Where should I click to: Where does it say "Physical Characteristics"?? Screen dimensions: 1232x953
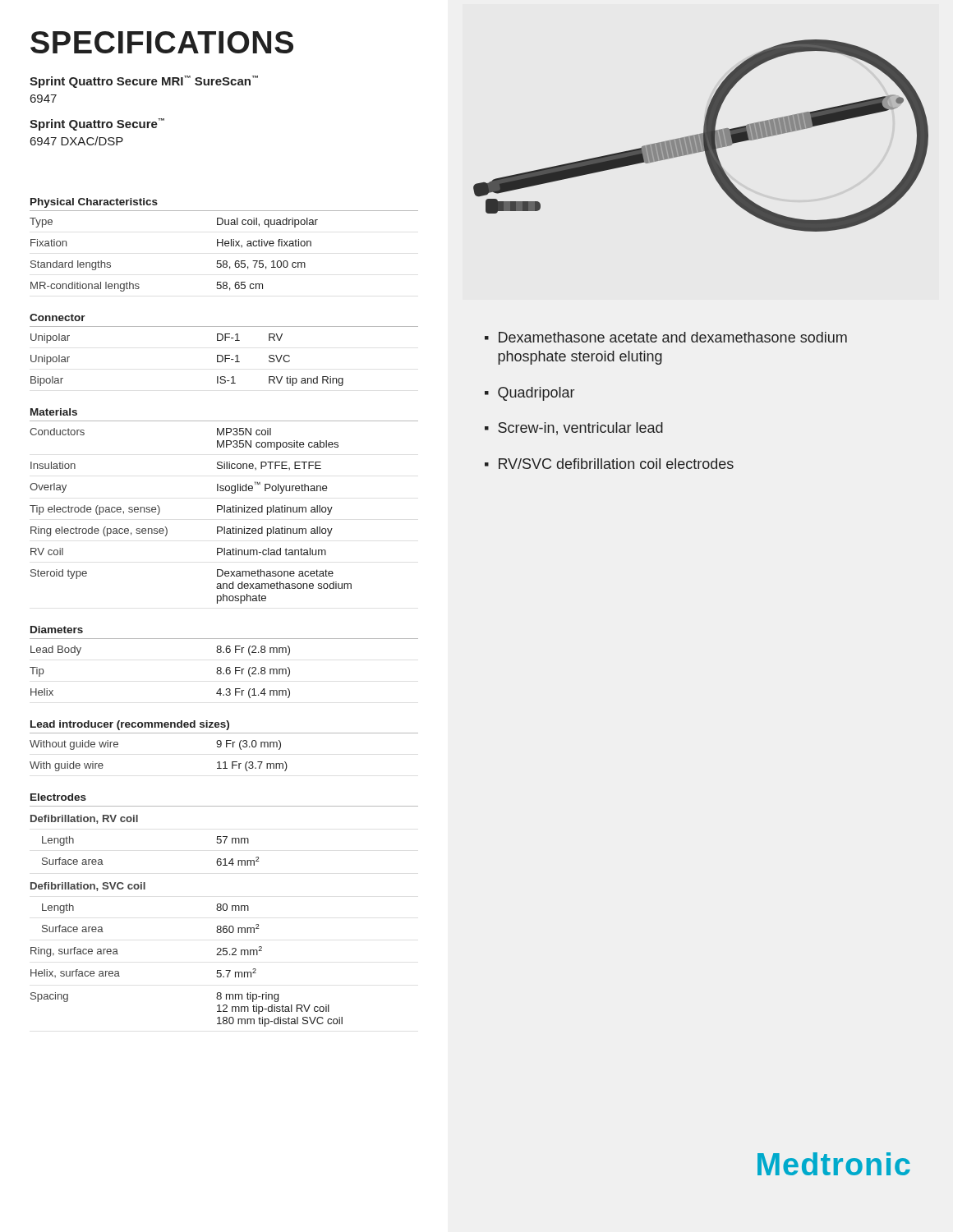click(94, 201)
